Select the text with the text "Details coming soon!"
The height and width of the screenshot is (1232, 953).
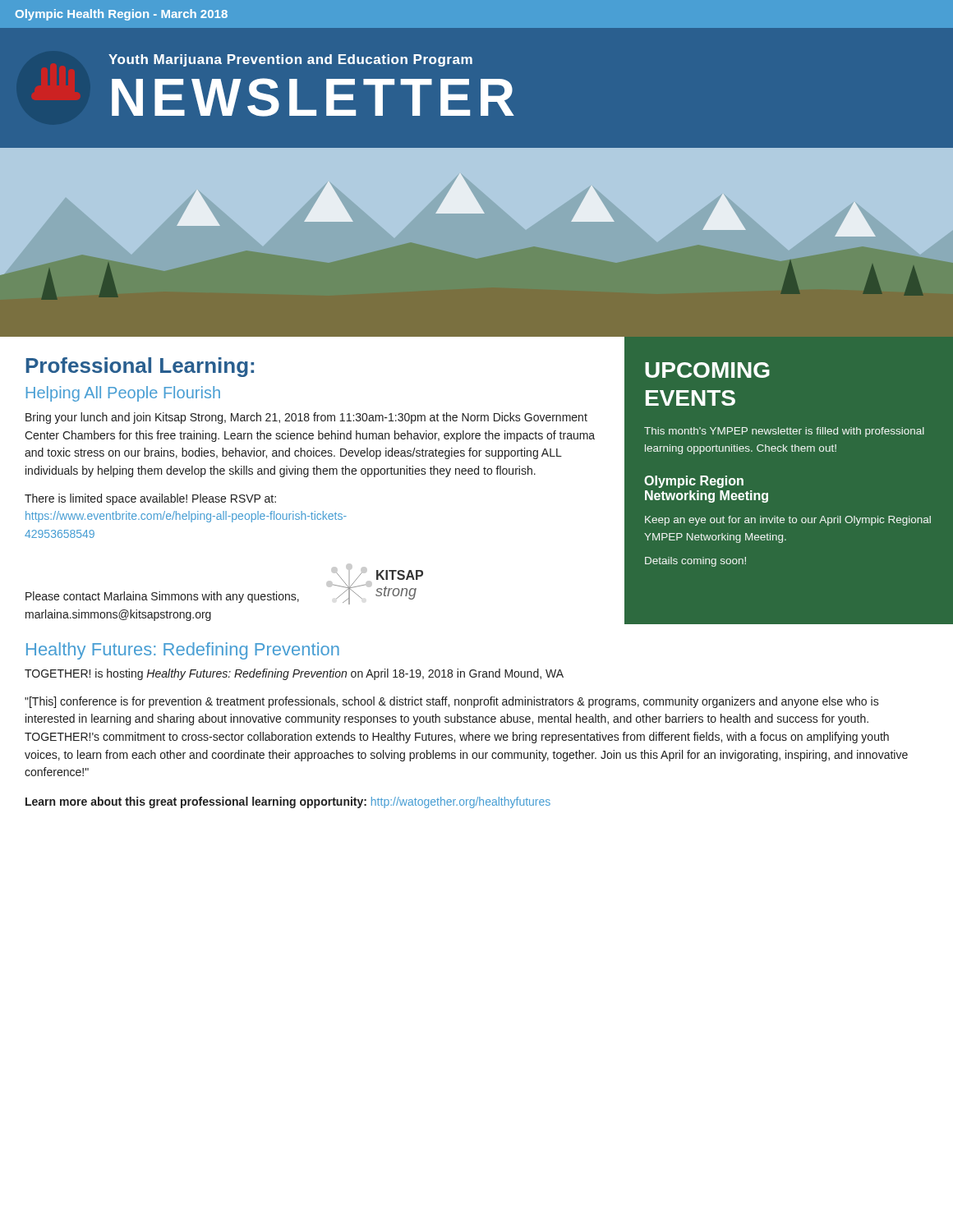pos(696,560)
